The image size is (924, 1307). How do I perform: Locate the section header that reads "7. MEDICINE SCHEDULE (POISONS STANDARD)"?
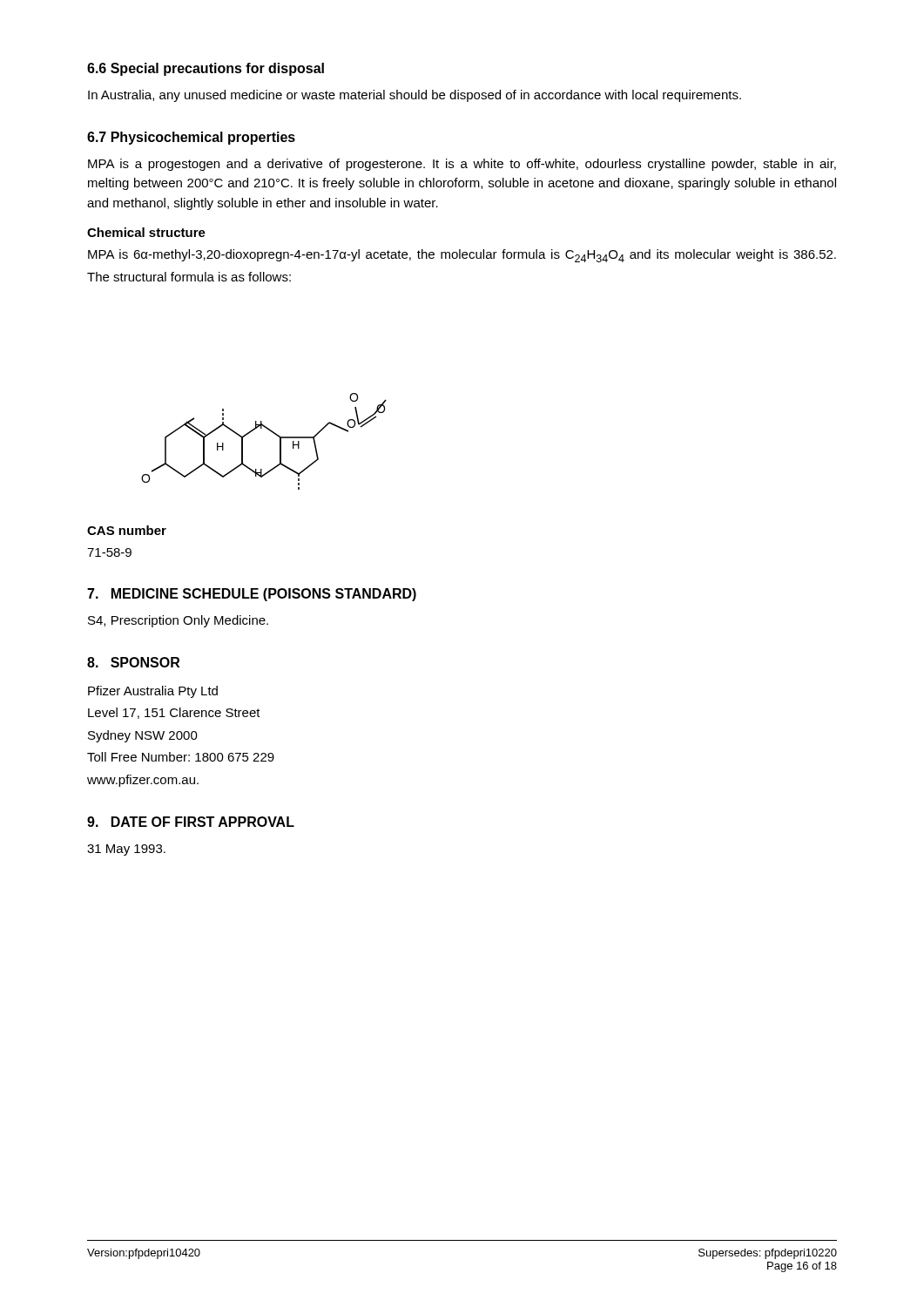point(252,594)
